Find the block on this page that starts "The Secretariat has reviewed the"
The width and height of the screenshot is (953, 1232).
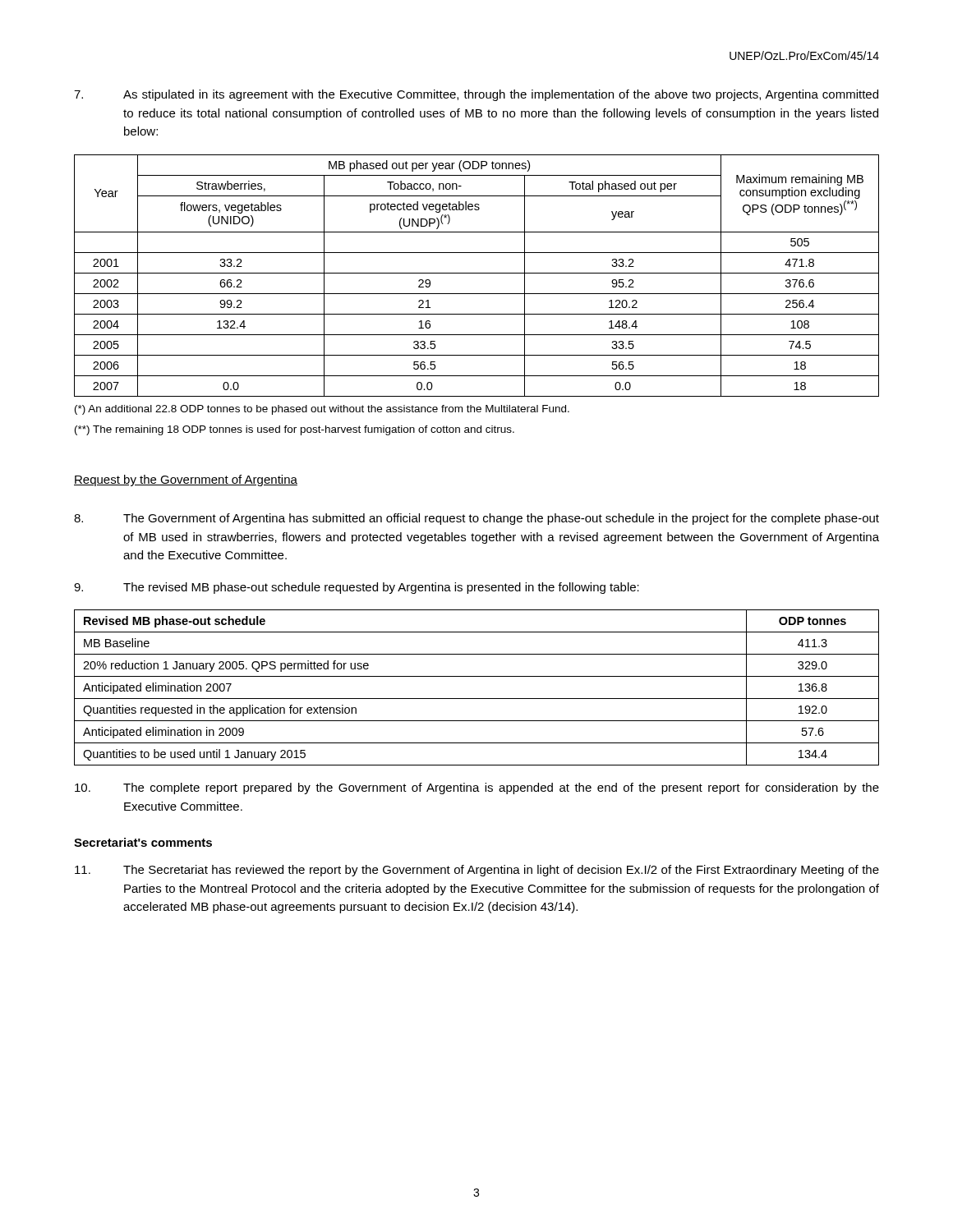coord(476,889)
